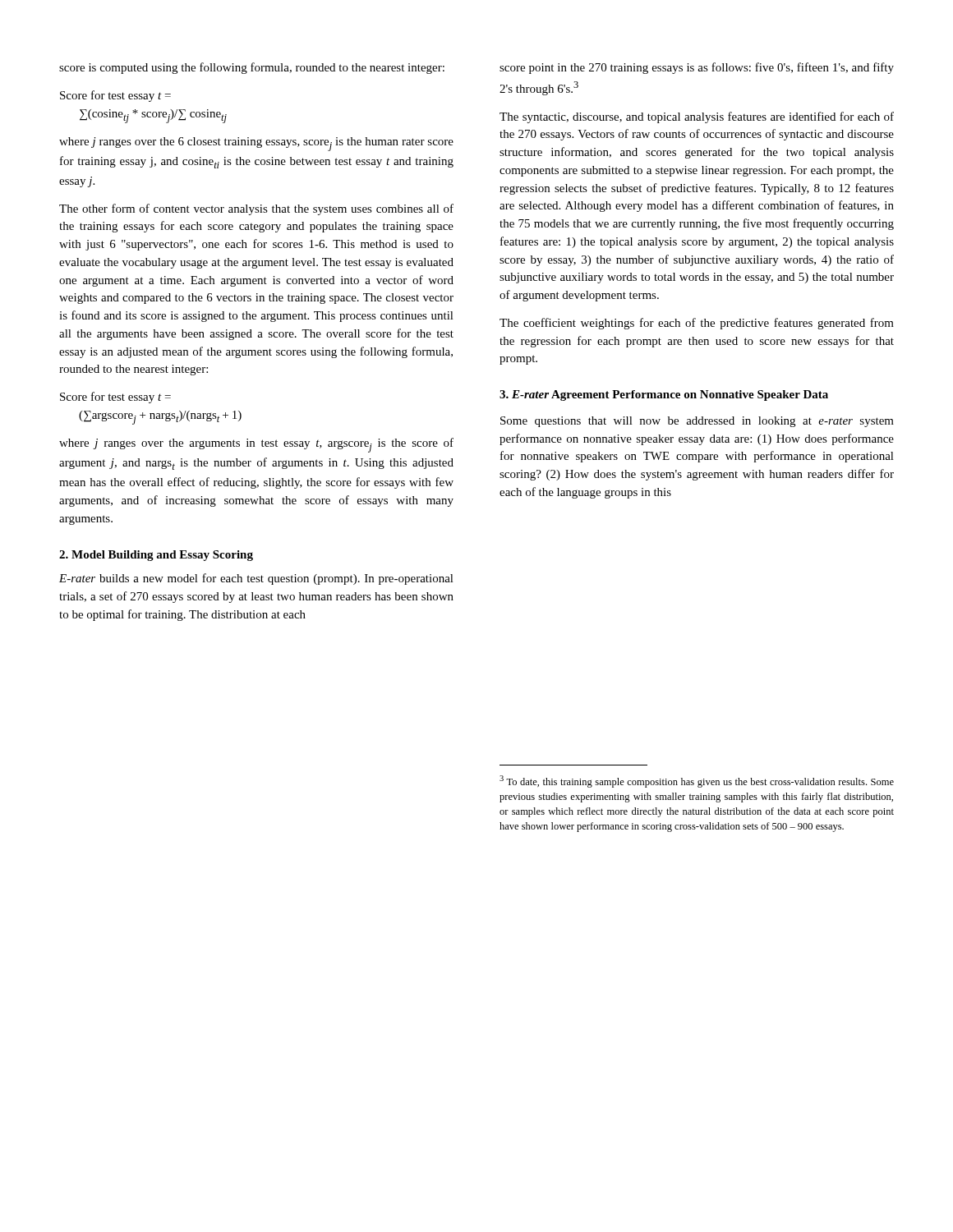Click on the block starting "Score for test essay t = (∑argscorej"
Image resolution: width=953 pixels, height=1232 pixels.
coord(115,398)
